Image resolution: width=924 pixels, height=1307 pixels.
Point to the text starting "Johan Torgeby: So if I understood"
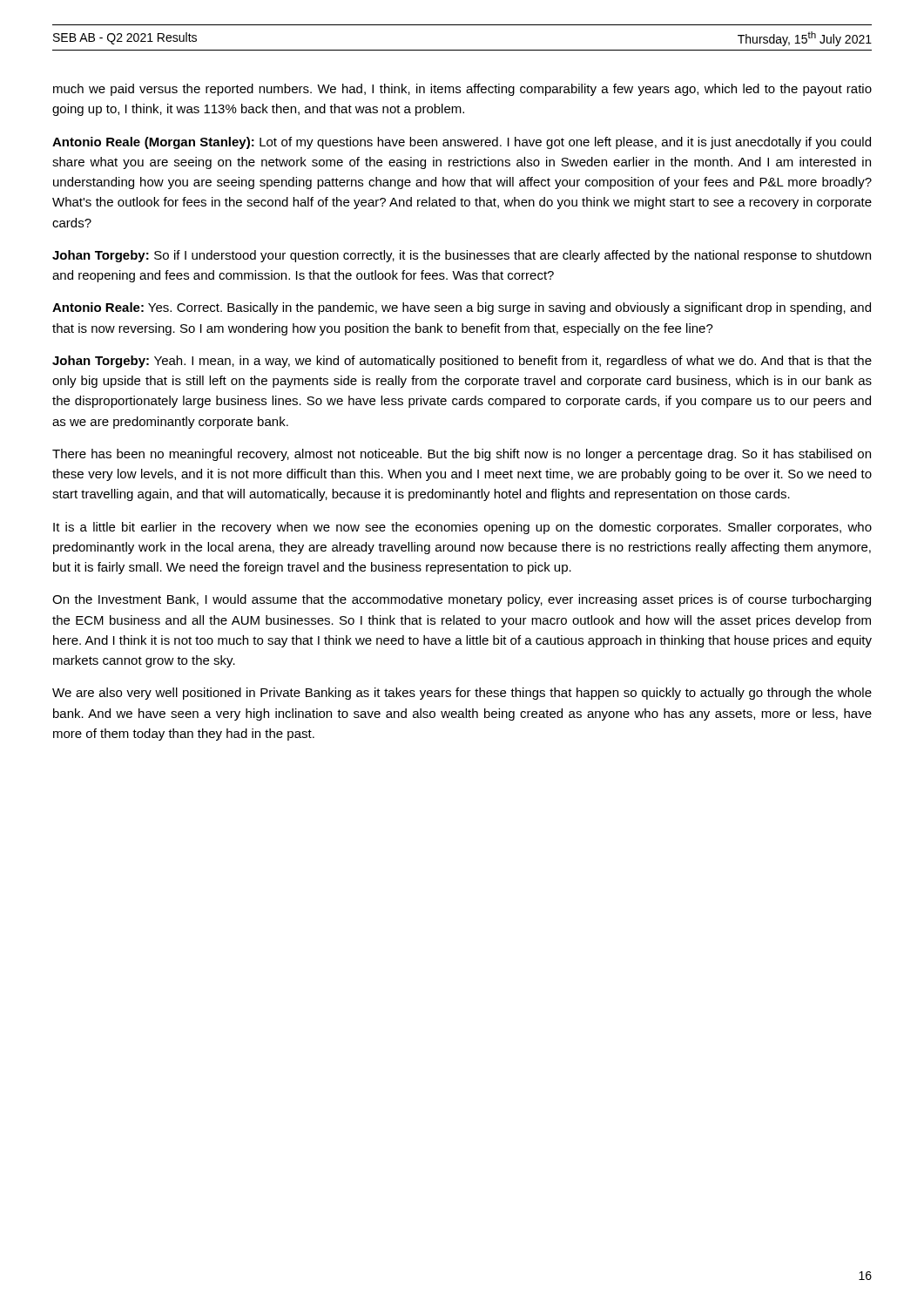462,265
